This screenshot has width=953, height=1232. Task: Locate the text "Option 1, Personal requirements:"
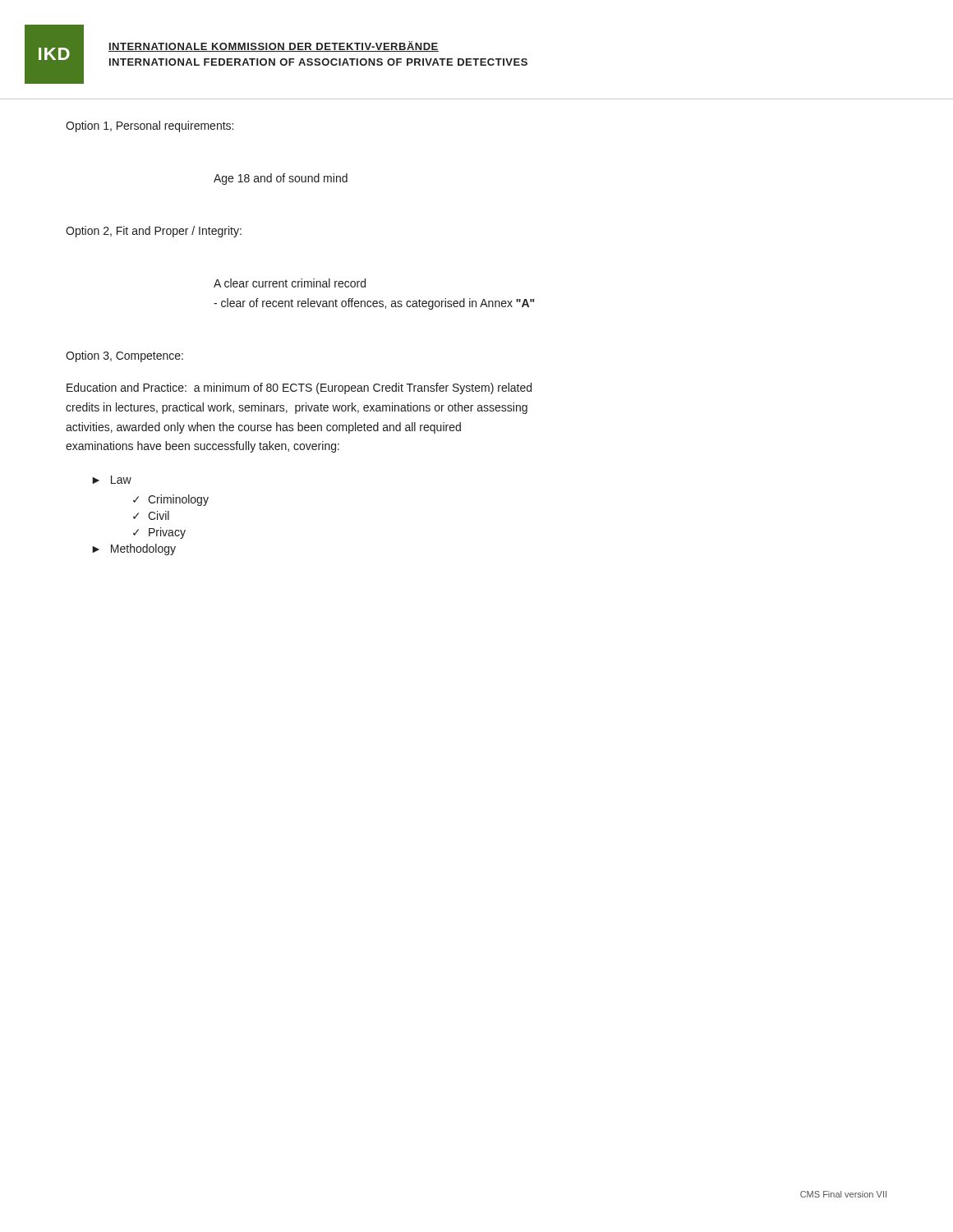click(150, 126)
